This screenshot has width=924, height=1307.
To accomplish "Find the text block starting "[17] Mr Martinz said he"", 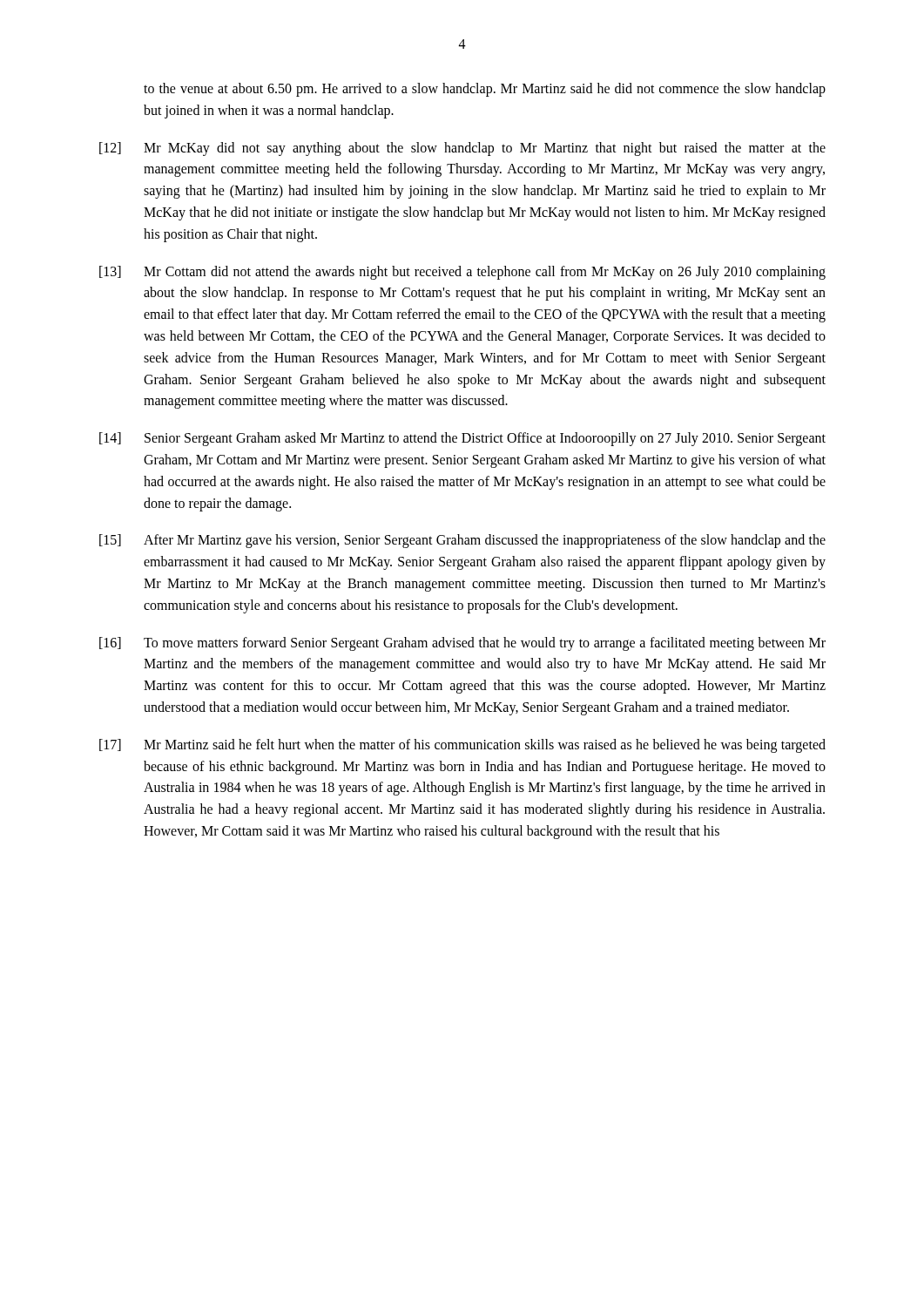I will (462, 788).
